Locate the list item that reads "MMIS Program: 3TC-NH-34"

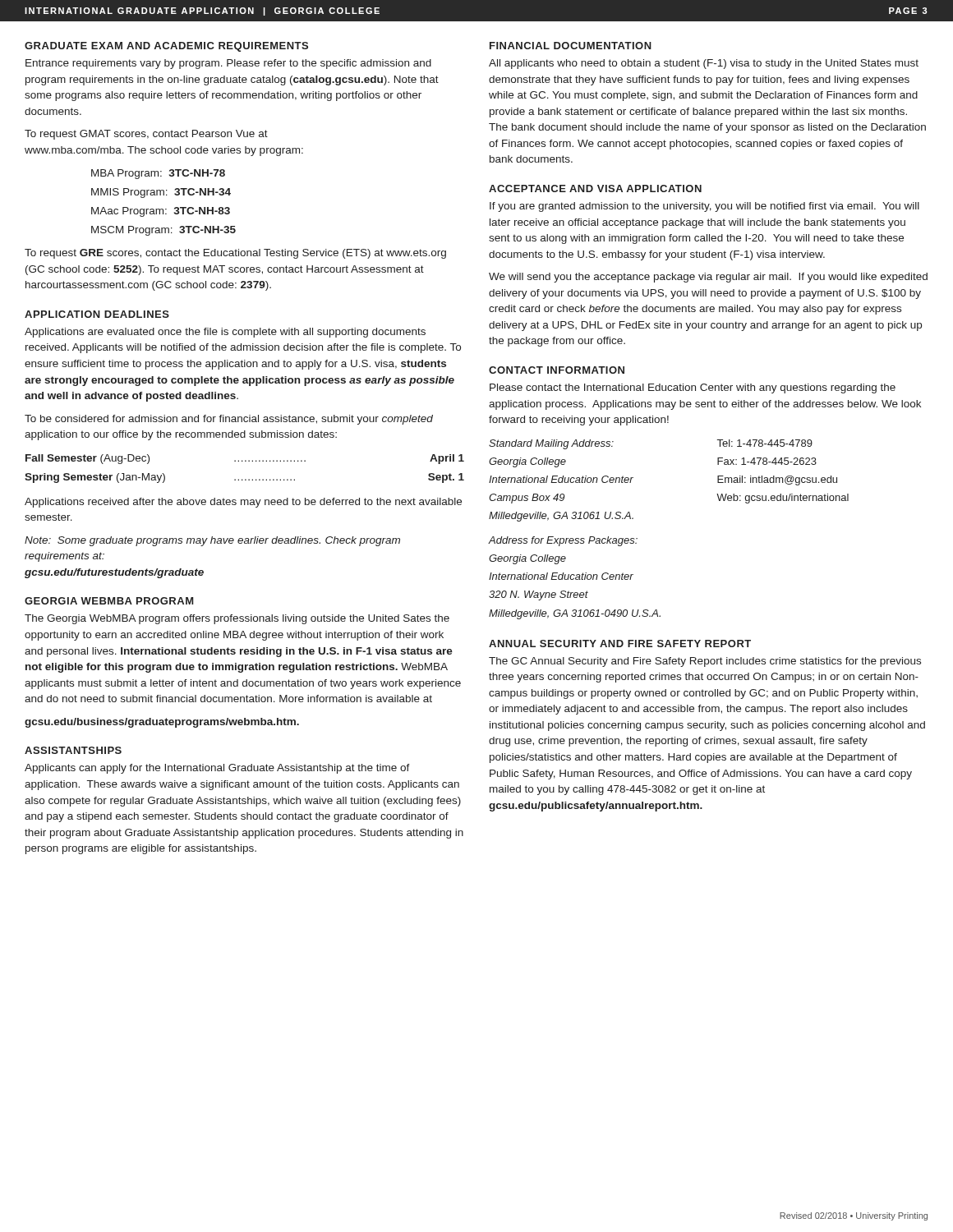[161, 192]
